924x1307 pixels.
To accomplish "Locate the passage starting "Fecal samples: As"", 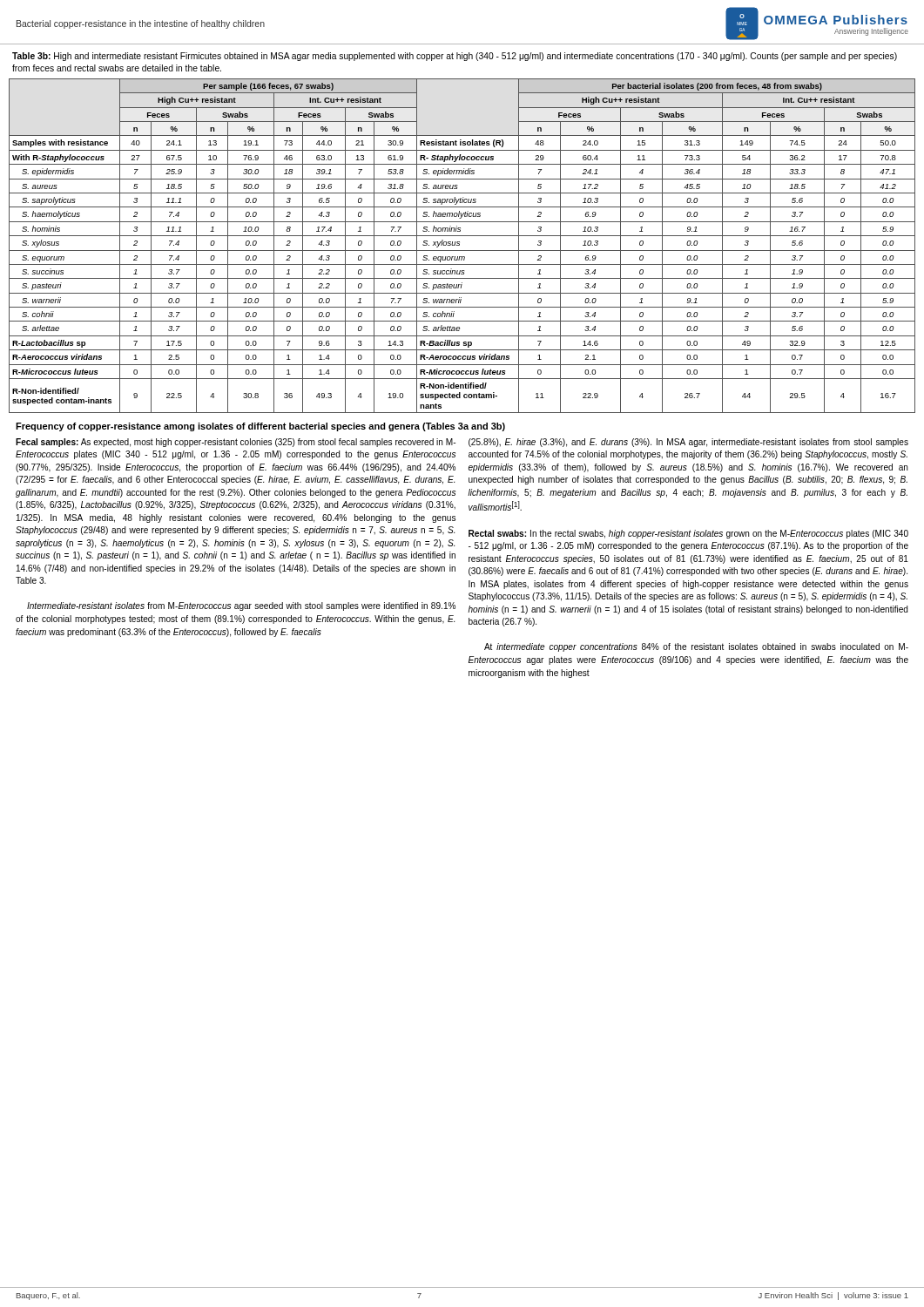I will pos(236,537).
